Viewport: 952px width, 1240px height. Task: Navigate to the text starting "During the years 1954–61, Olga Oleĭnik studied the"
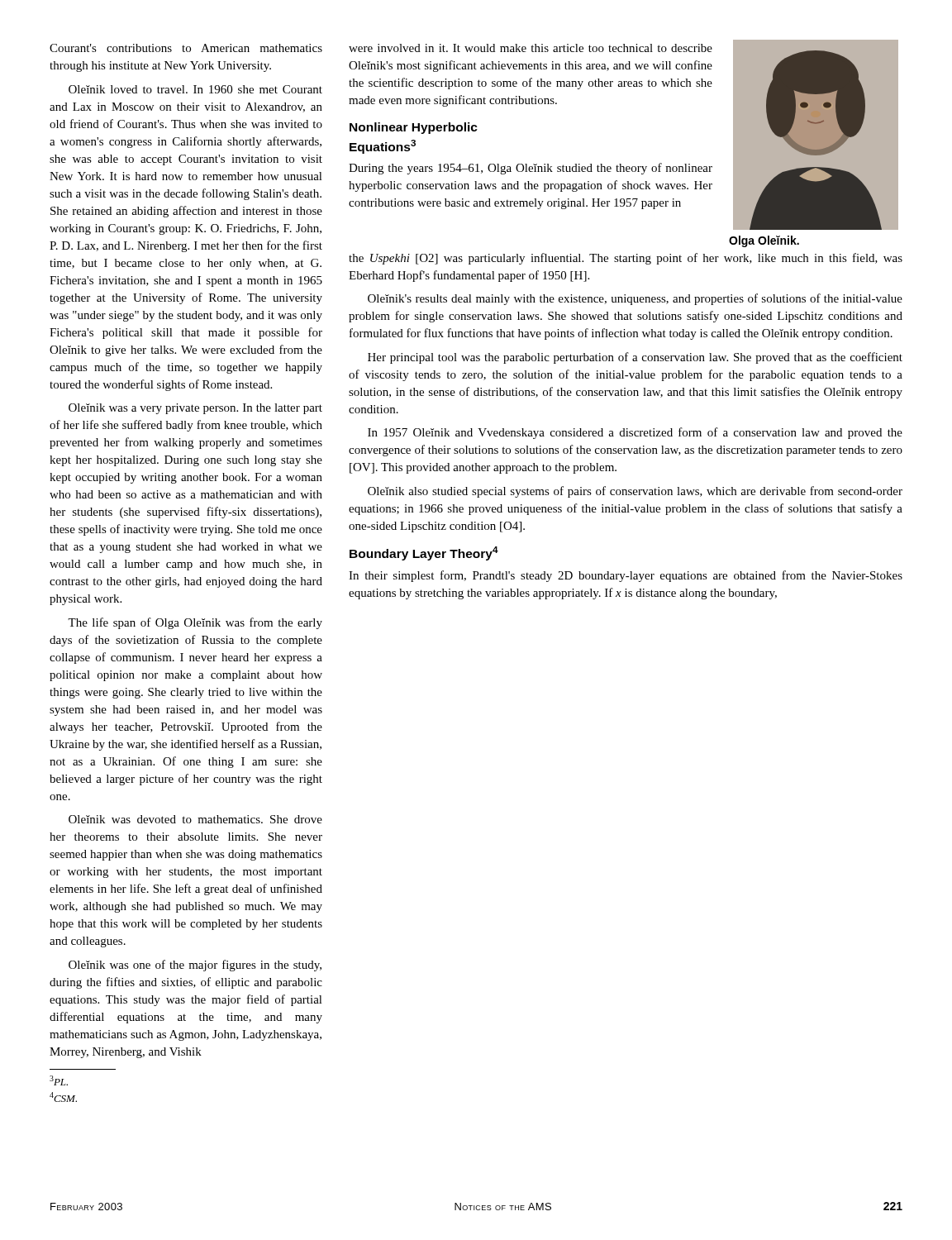click(x=531, y=186)
